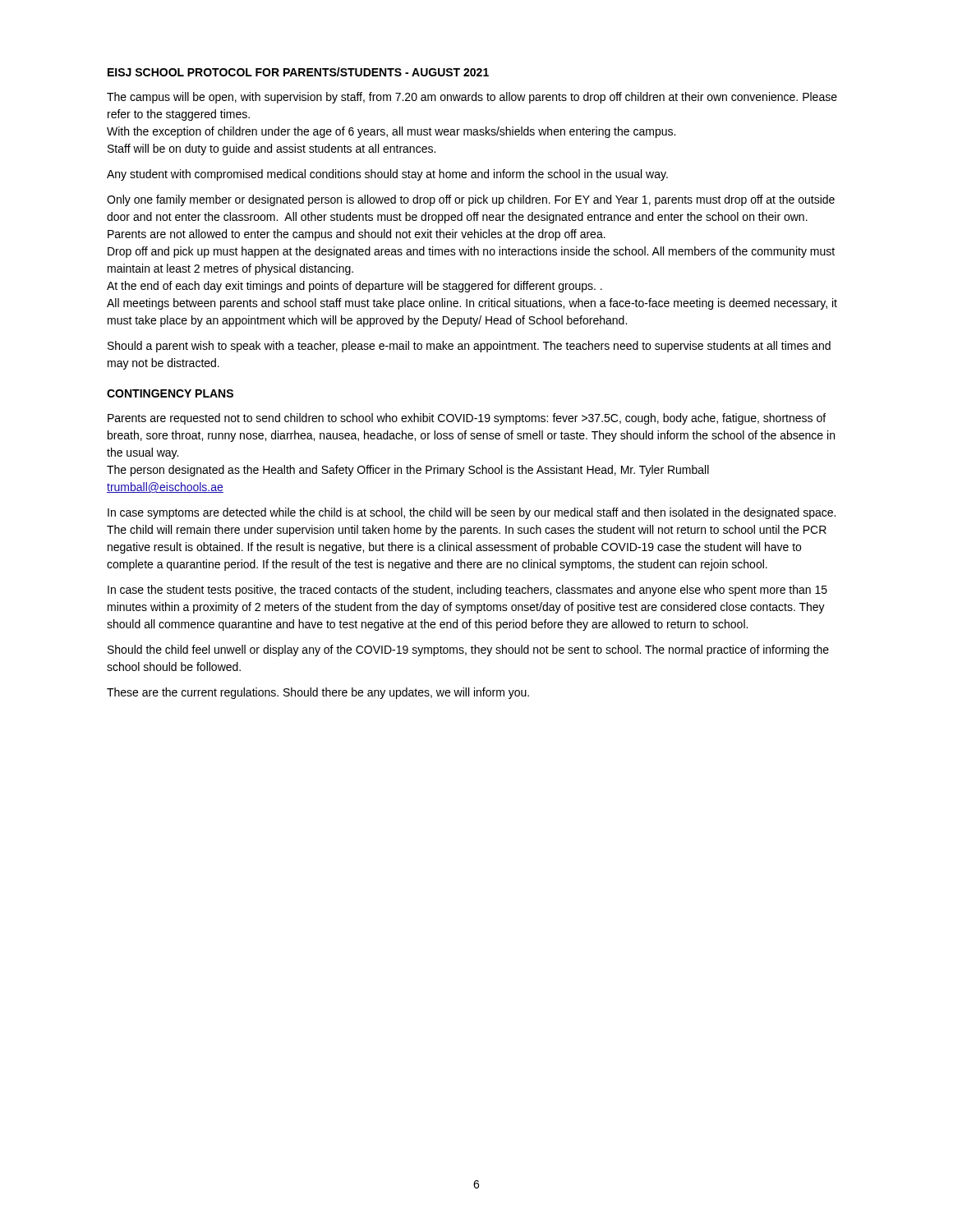Click the passage that begins "The campus will be open,"
Image resolution: width=953 pixels, height=1232 pixels.
[472, 123]
